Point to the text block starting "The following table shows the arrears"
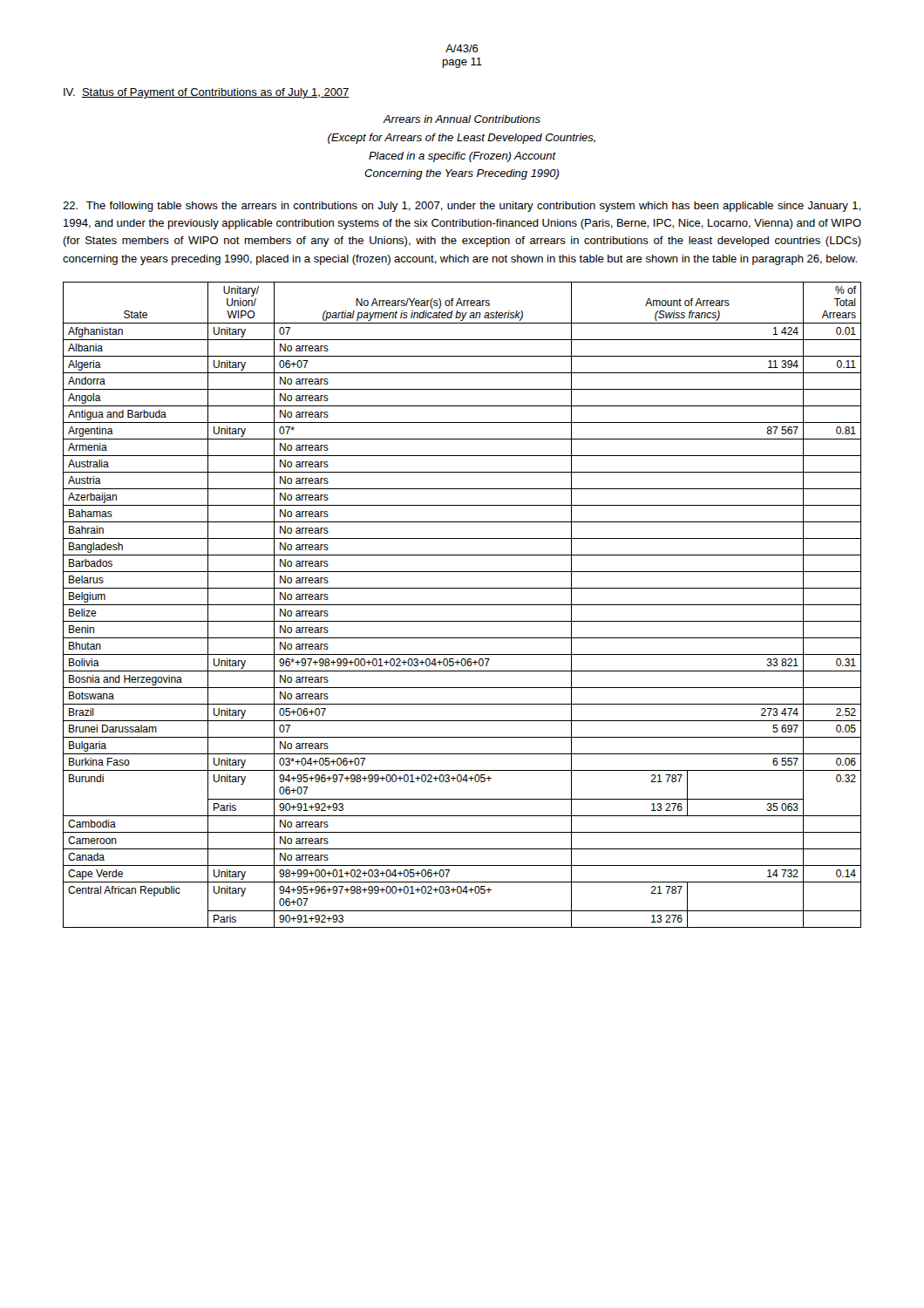 tap(462, 232)
